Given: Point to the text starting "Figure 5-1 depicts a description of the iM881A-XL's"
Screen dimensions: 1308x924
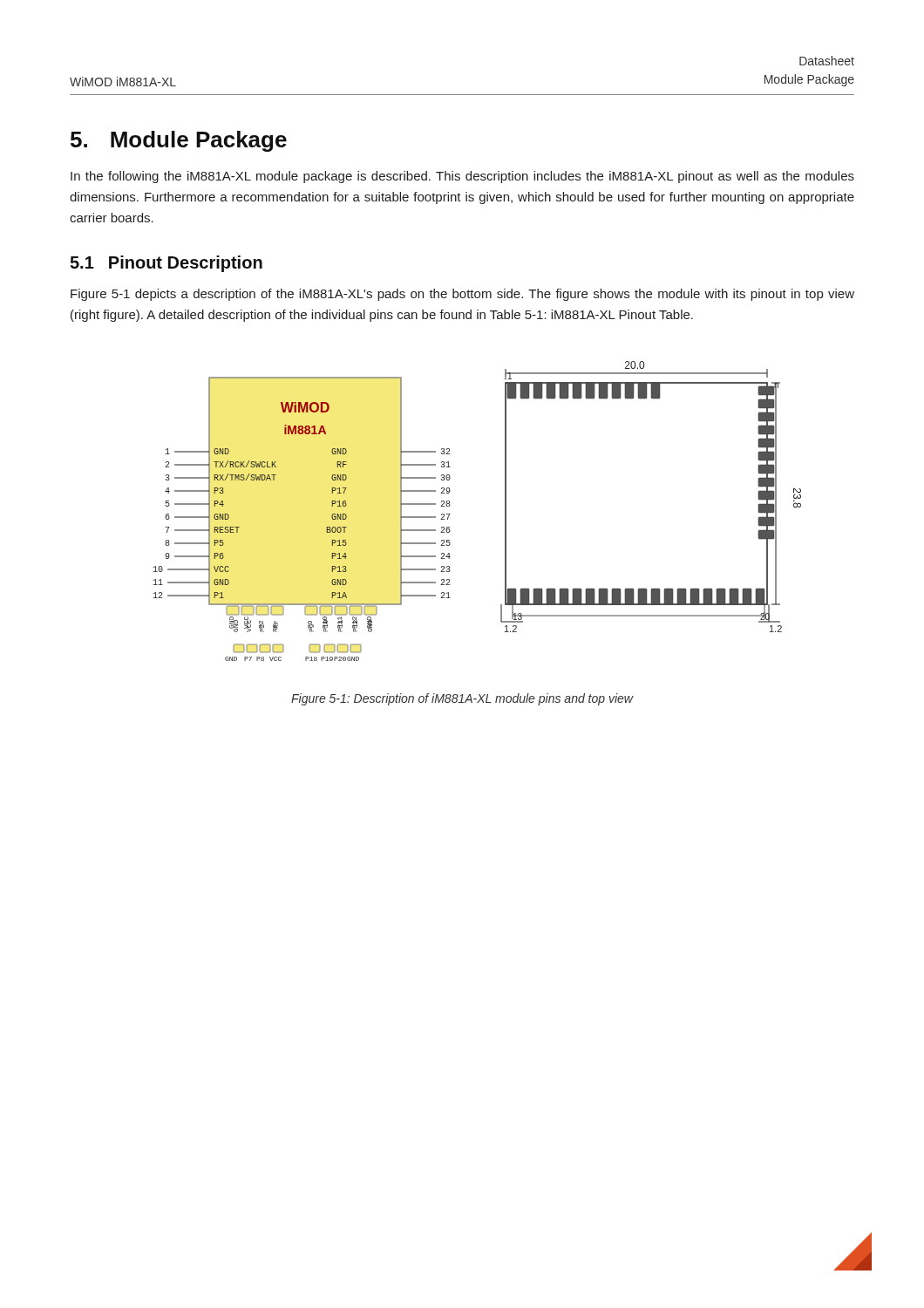Looking at the screenshot, I should pyautogui.click(x=462, y=304).
